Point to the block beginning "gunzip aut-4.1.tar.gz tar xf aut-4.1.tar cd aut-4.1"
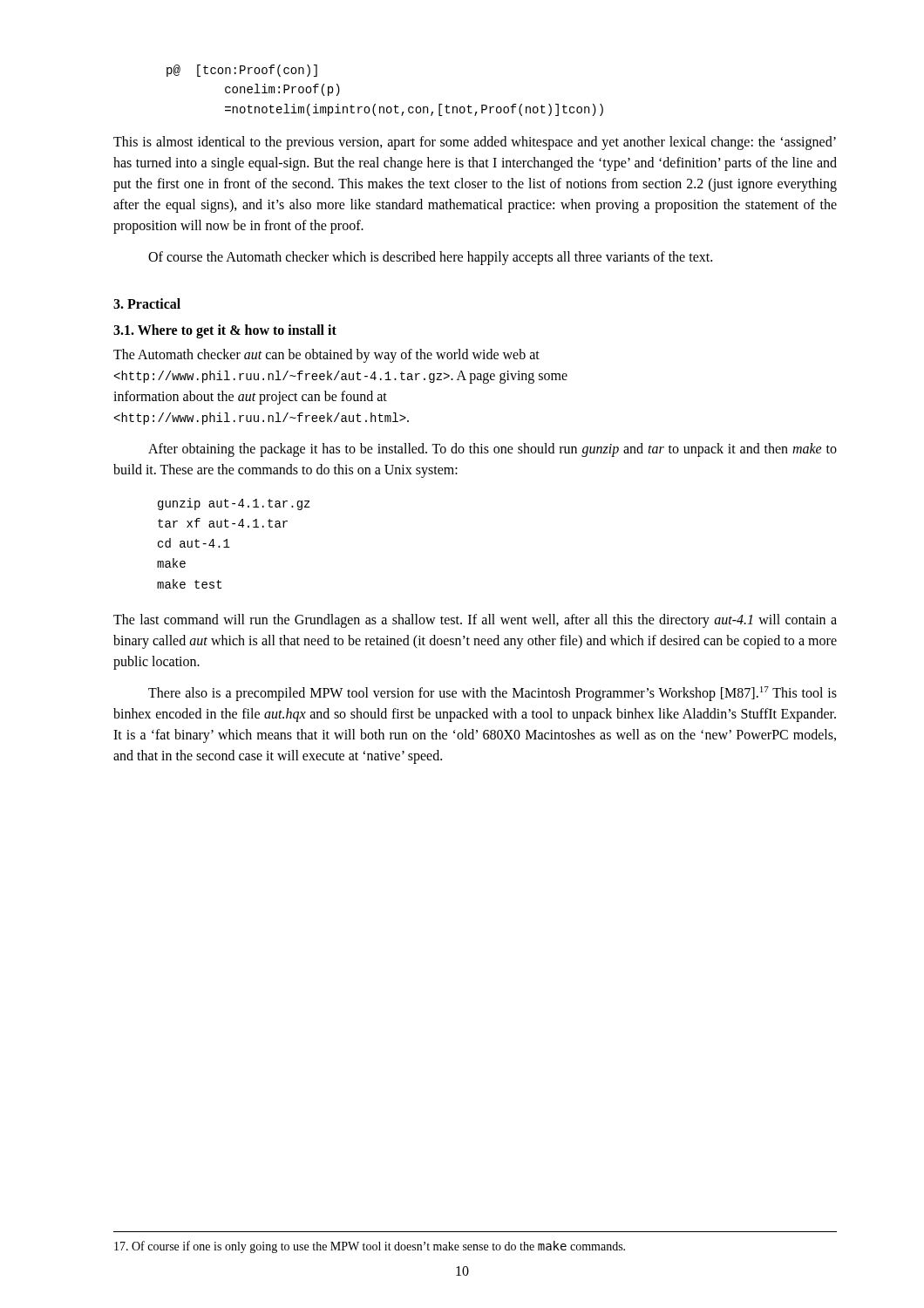The image size is (924, 1308). click(234, 504)
